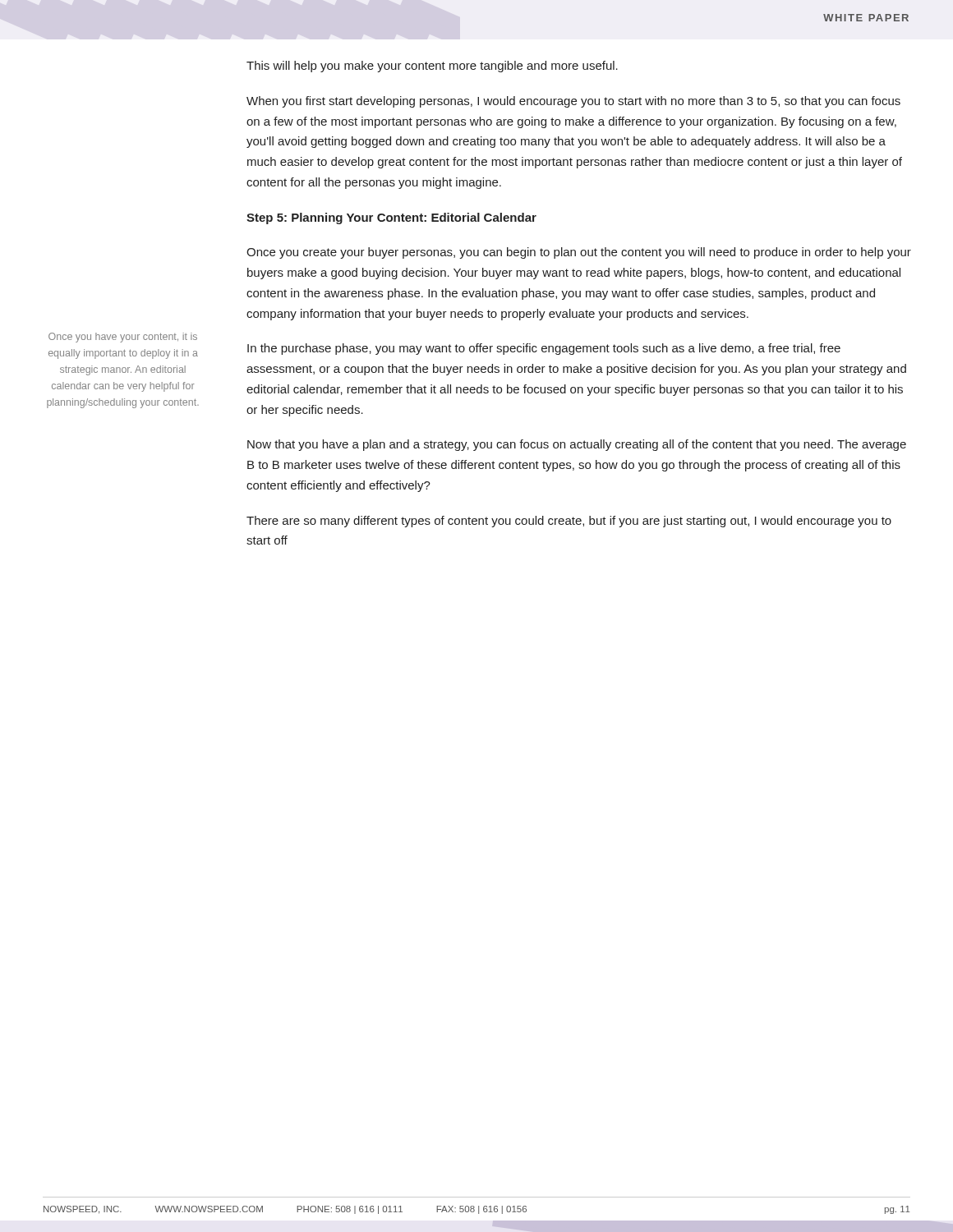Click on the region starting "Now that you have"
Viewport: 953px width, 1232px height.
coord(579,465)
